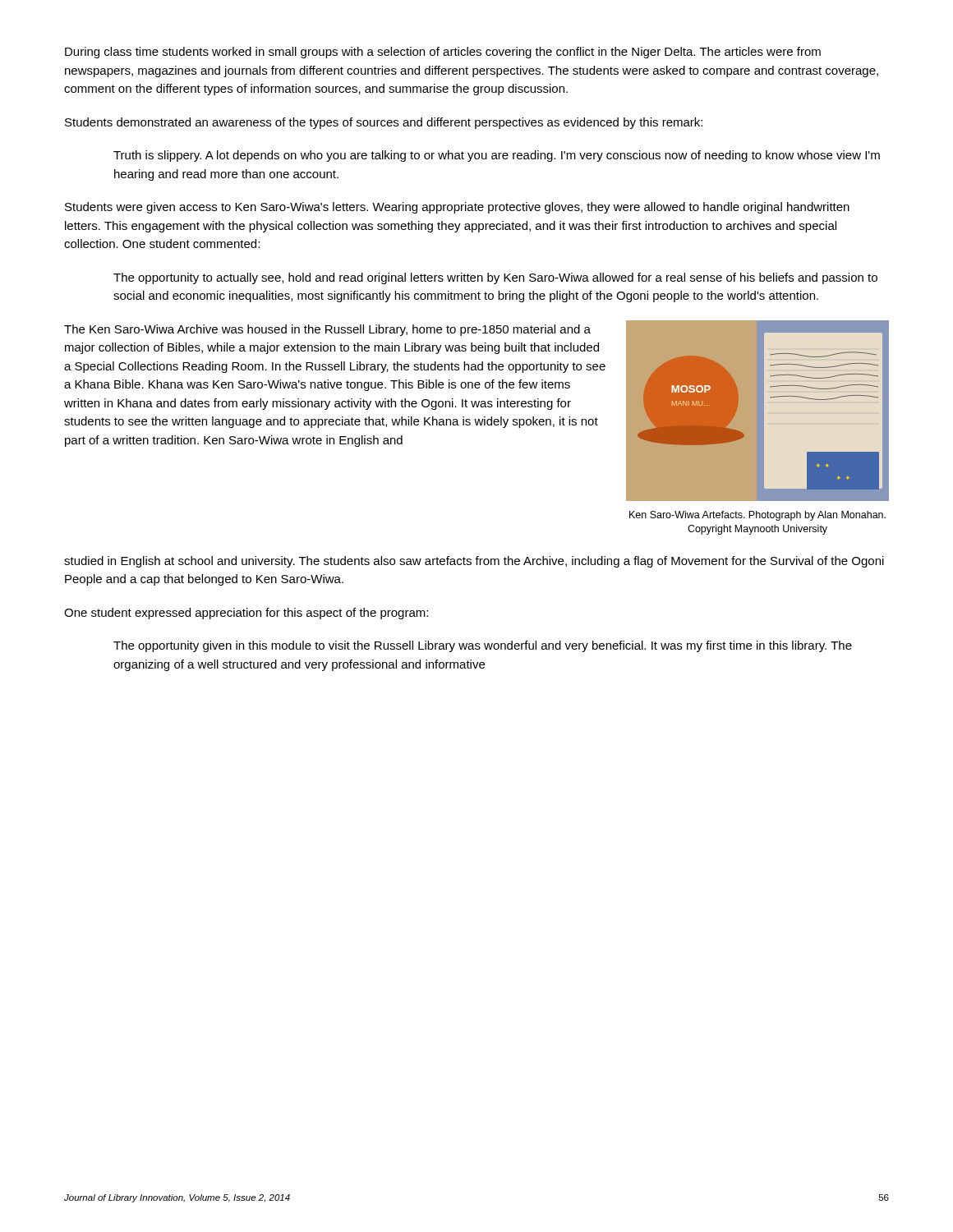Find the block on this page that starts "During class time"
The image size is (953, 1232).
click(x=472, y=70)
